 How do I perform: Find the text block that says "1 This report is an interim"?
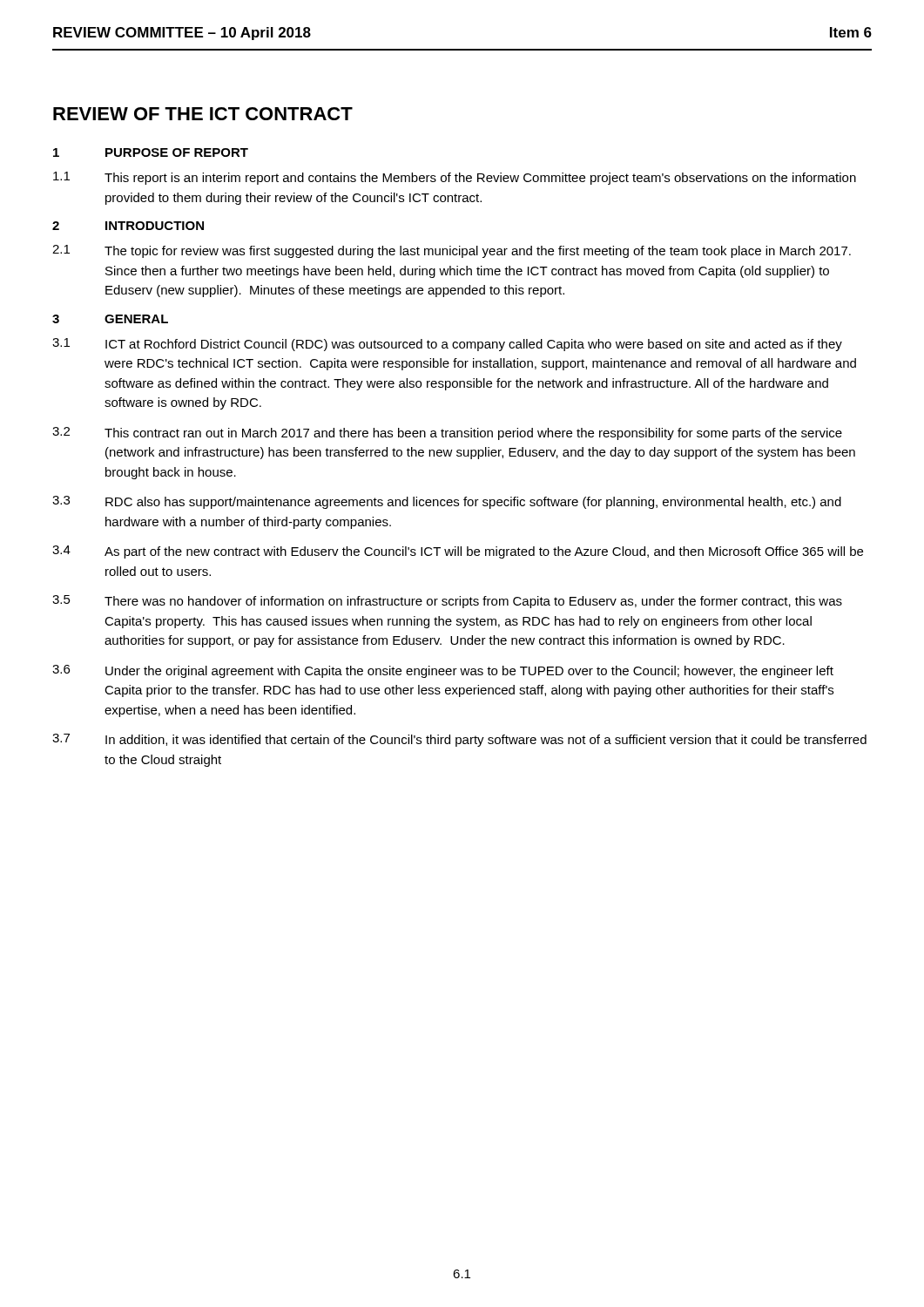point(462,188)
